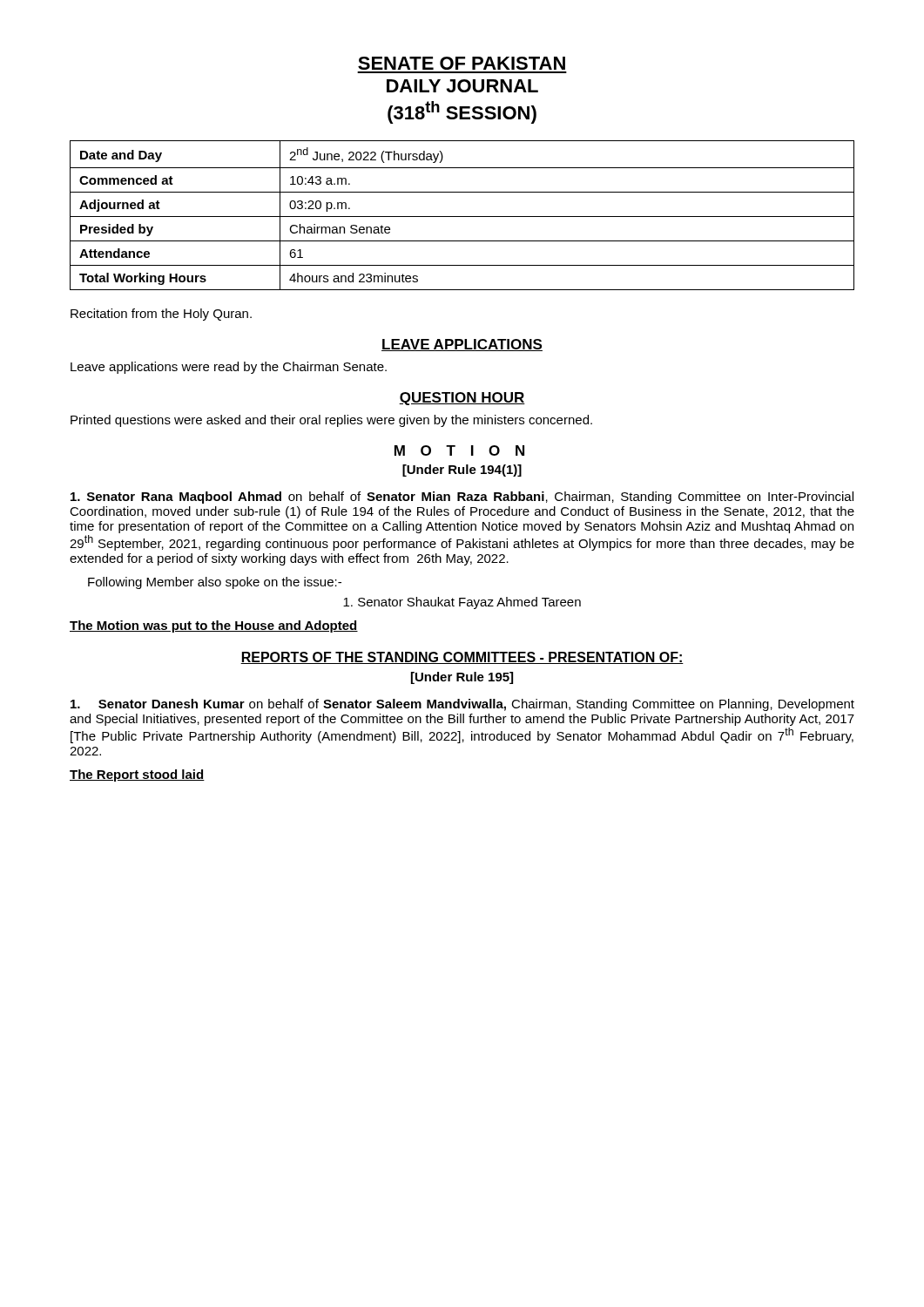Click the section header that begins "REPORTS OF THE STANDING COMMITTEES"
The height and width of the screenshot is (1307, 924).
coord(462,667)
